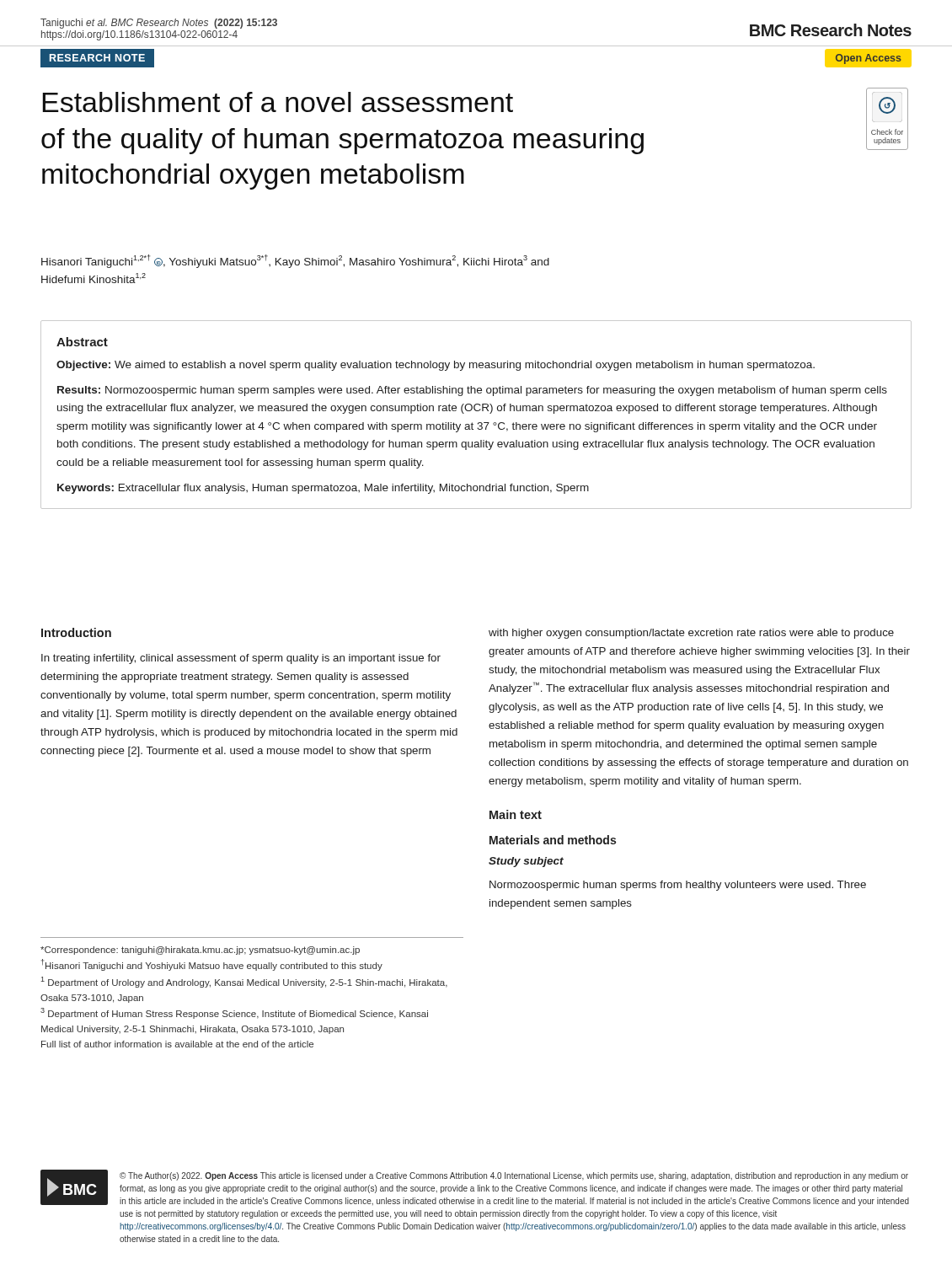Locate the block starting "with higher oxygen consumption/lactate excretion rate ratios"
Viewport: 952px width, 1264px height.
pos(699,707)
